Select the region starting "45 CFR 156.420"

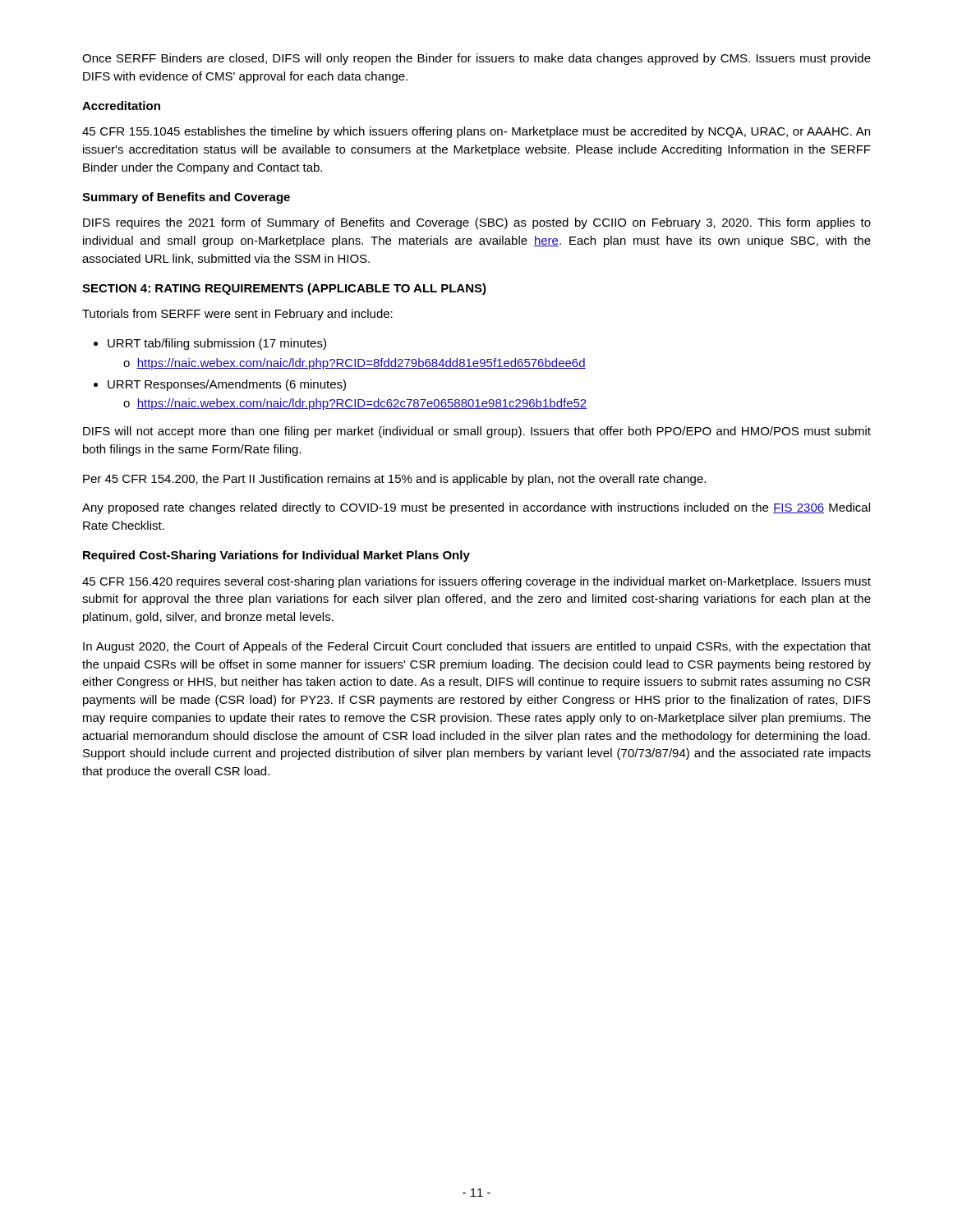pyautogui.click(x=476, y=599)
